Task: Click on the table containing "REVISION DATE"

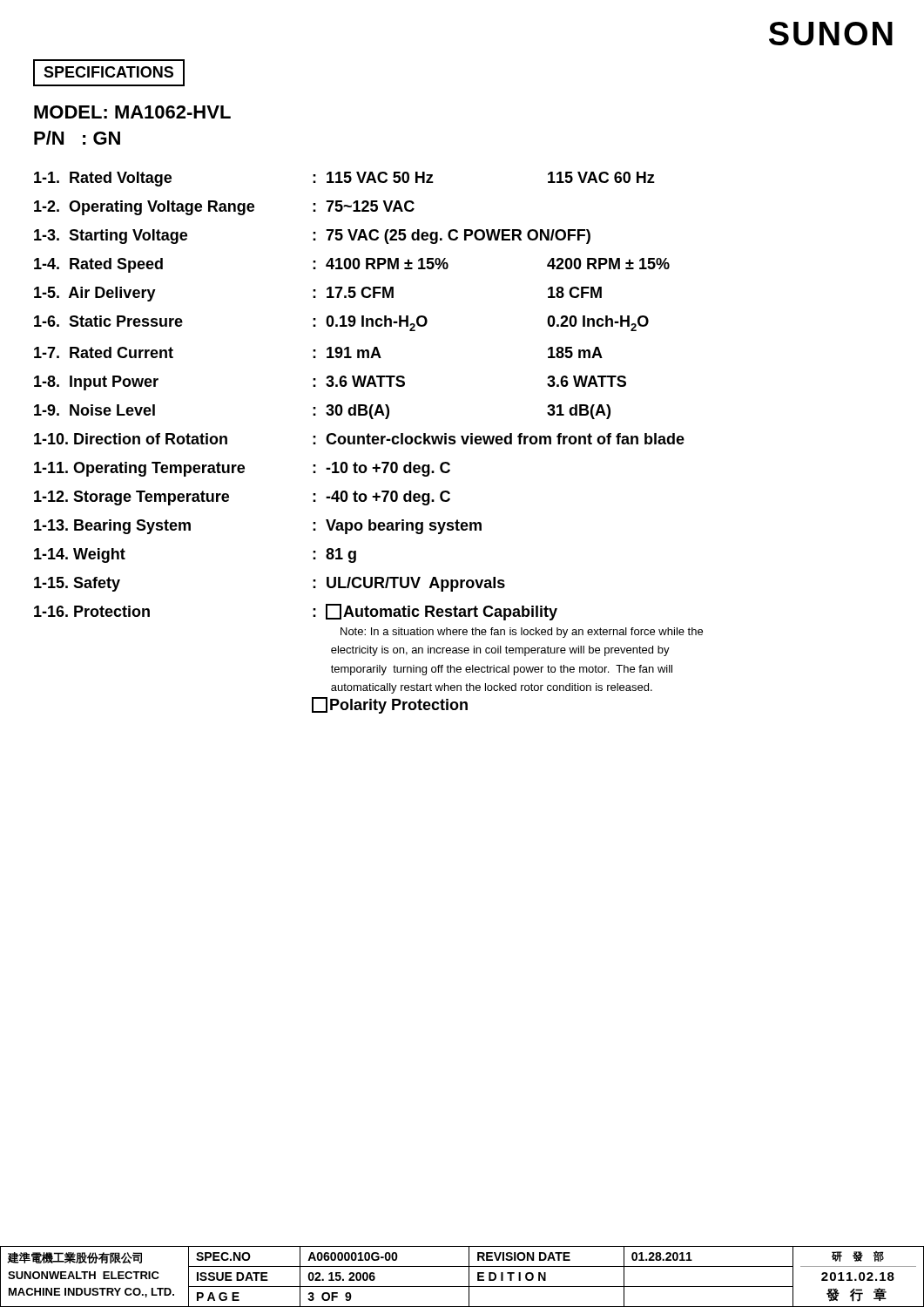Action: coord(462,1276)
